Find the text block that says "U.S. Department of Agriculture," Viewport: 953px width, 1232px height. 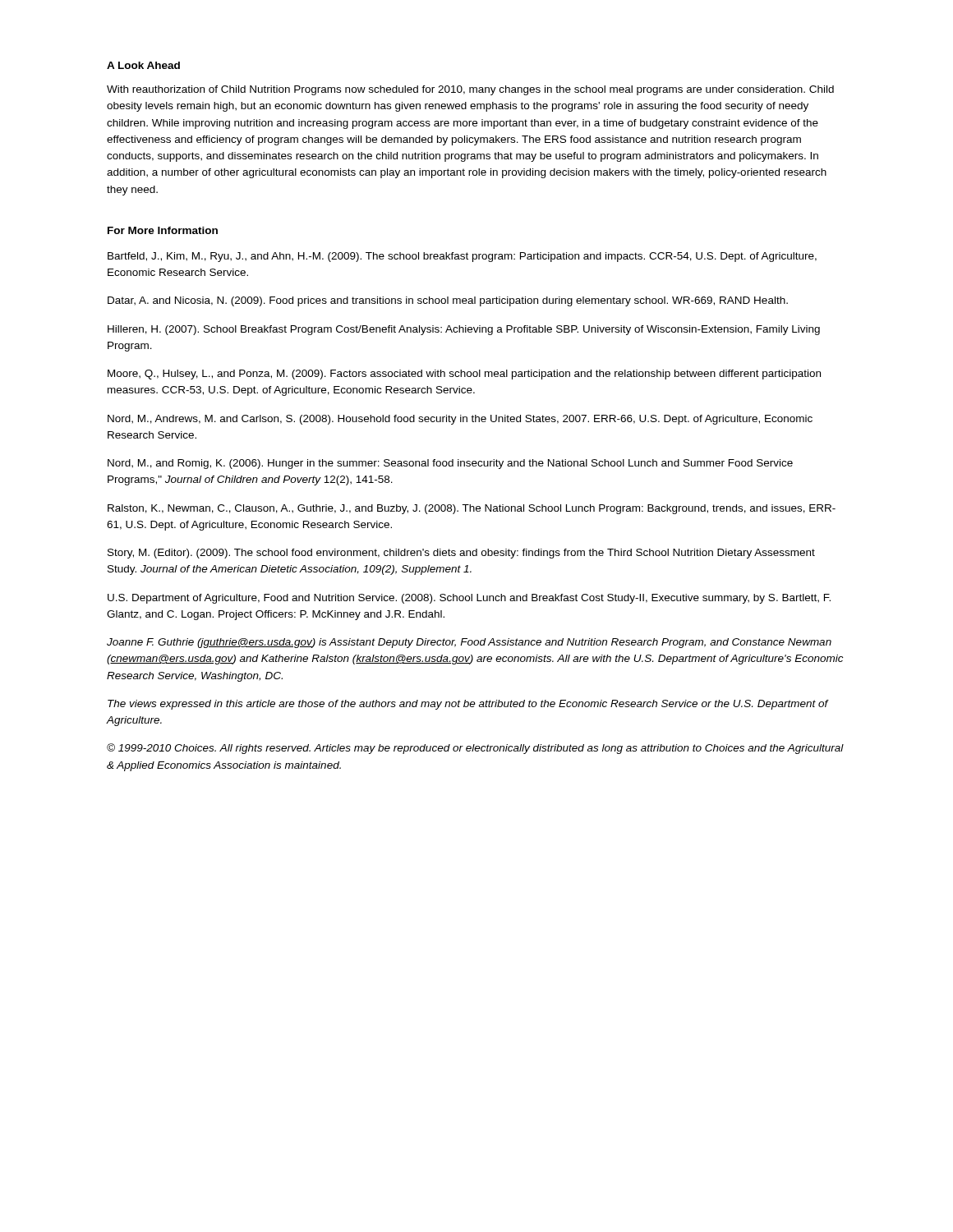pyautogui.click(x=469, y=605)
